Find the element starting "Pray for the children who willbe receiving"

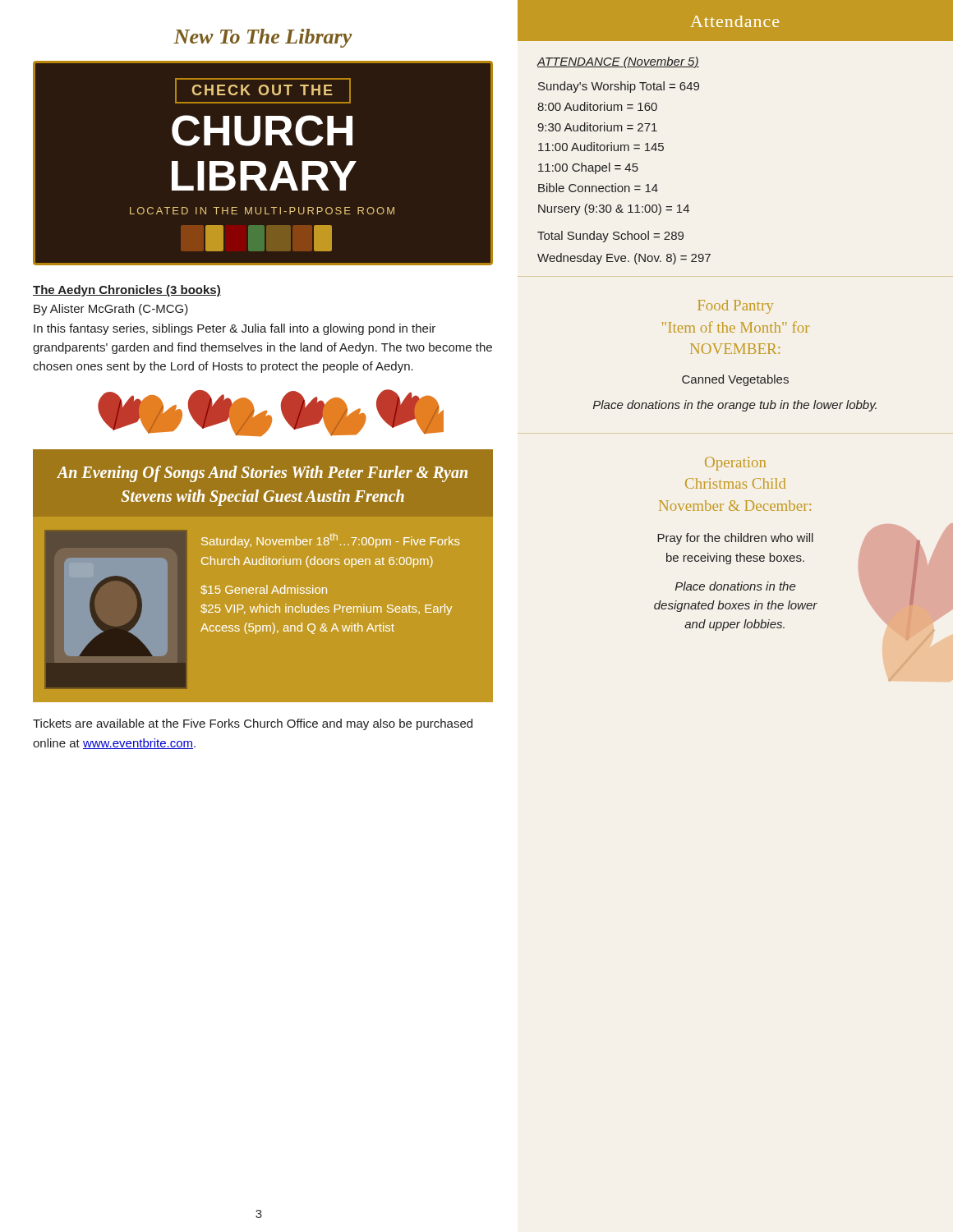point(735,547)
